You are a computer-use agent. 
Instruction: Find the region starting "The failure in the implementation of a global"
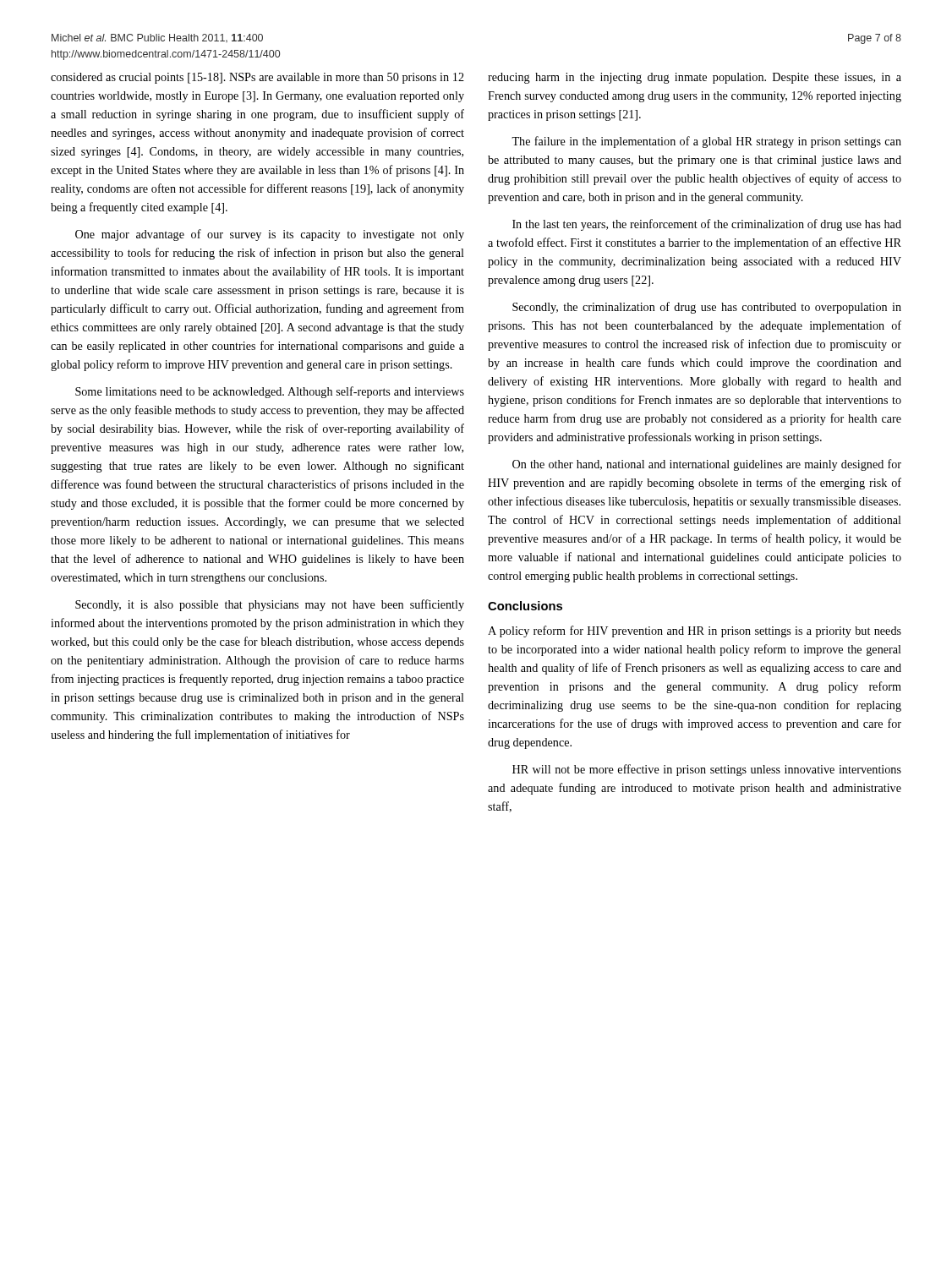[695, 169]
